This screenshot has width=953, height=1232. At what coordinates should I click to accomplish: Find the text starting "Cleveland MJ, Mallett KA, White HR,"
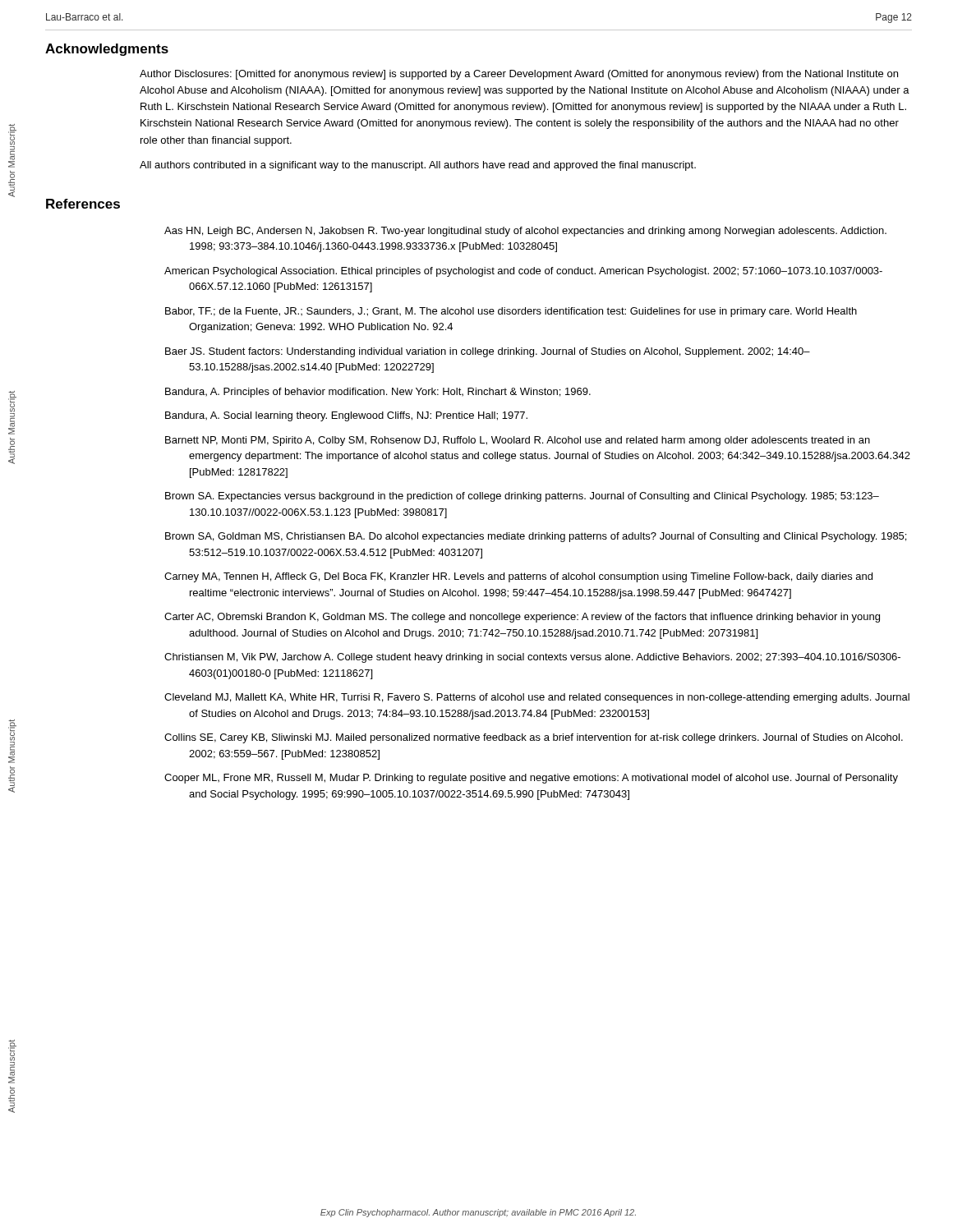[537, 705]
